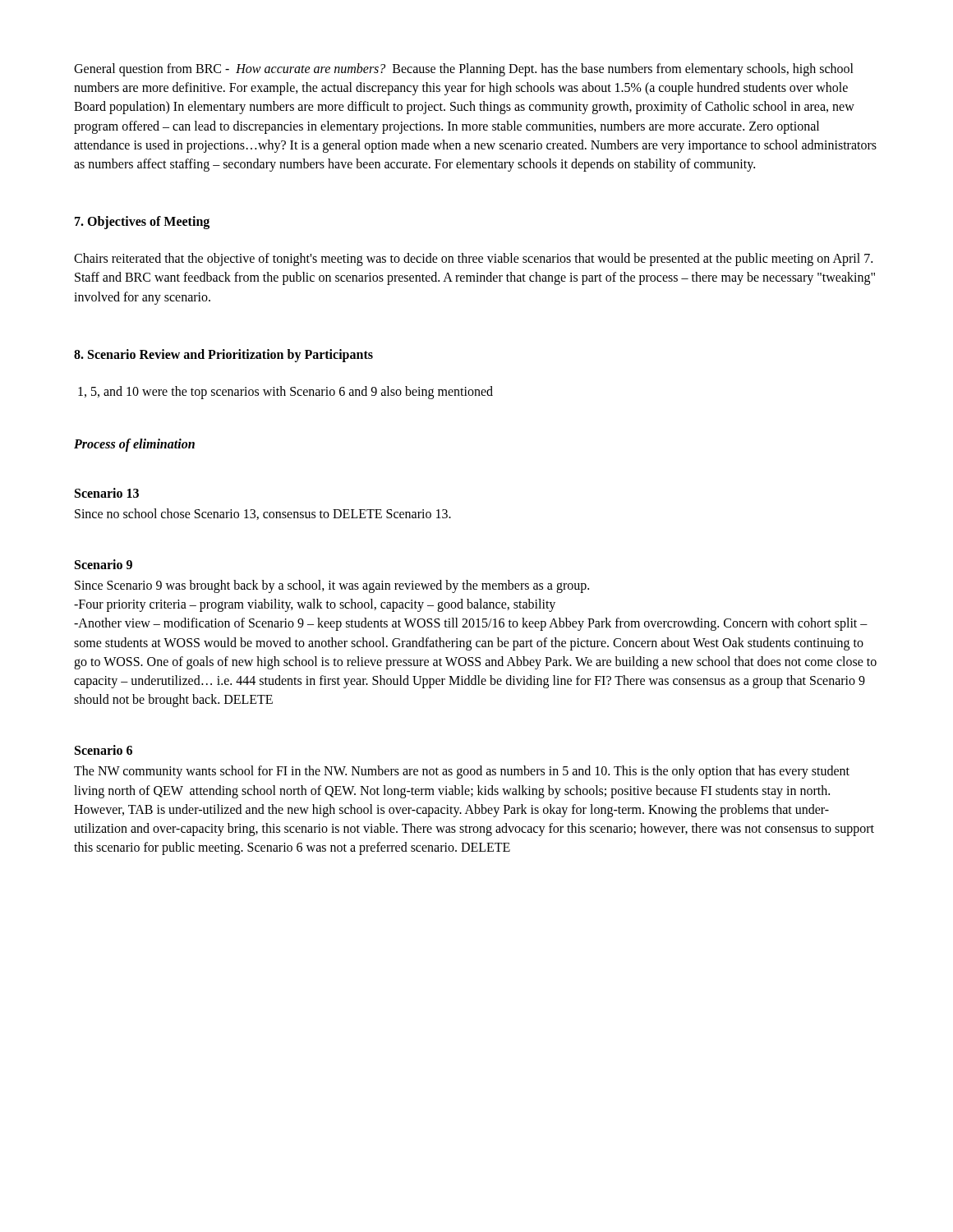This screenshot has width=953, height=1232.
Task: Locate the block of text that opens with "The NW community wants school for FI"
Action: (x=474, y=809)
